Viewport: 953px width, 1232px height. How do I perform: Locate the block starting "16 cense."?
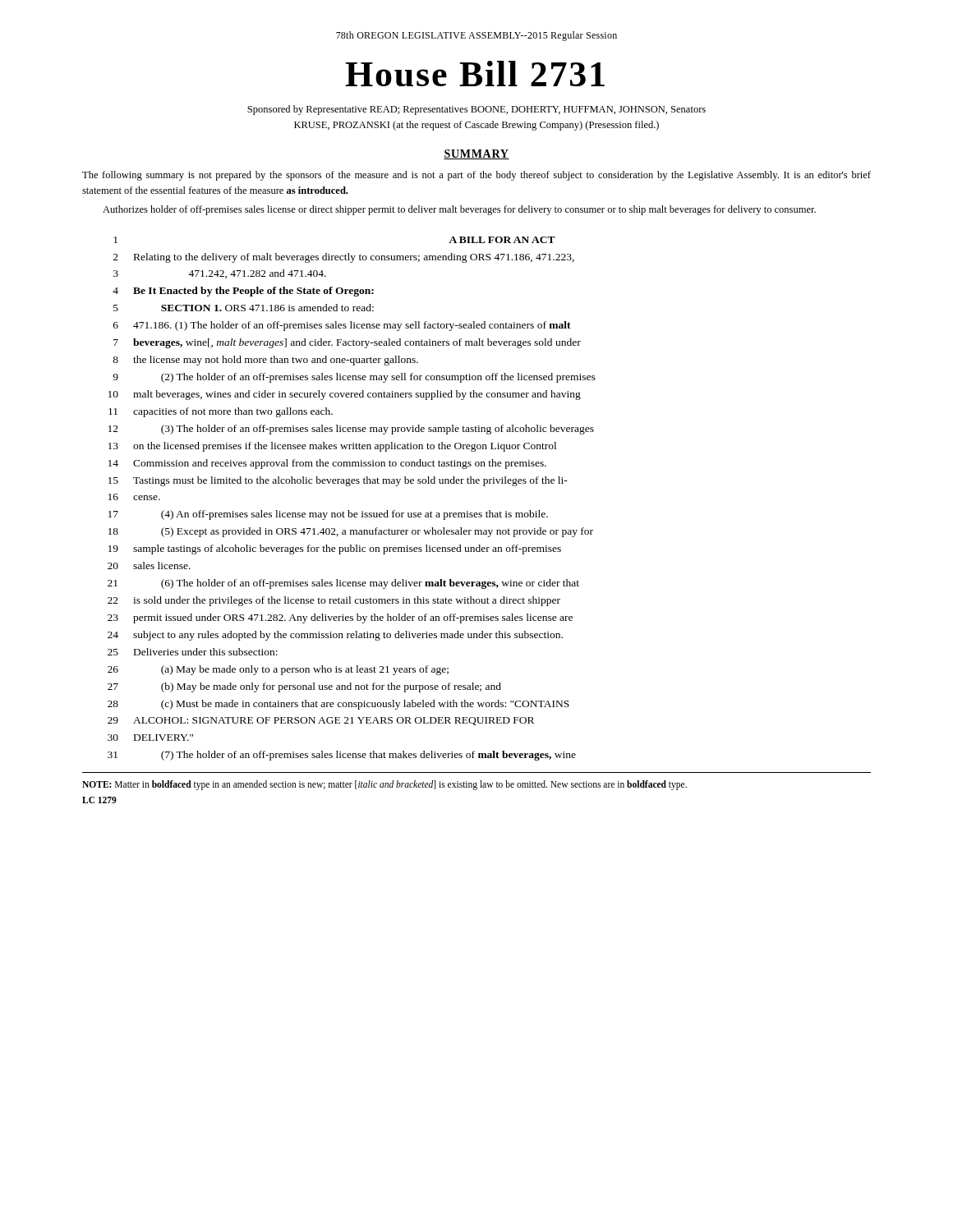pos(134,497)
